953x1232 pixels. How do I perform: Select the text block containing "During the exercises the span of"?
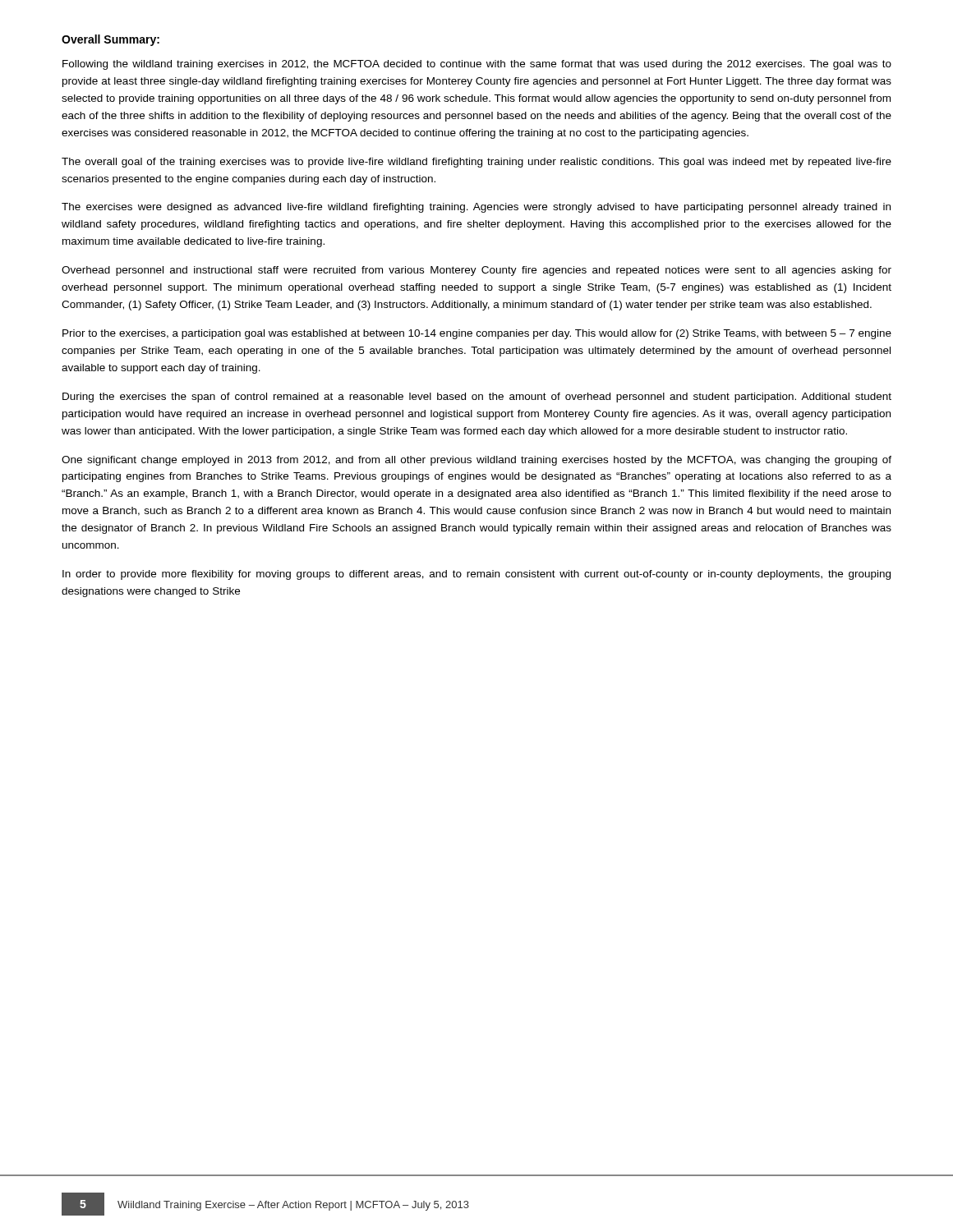click(x=476, y=413)
